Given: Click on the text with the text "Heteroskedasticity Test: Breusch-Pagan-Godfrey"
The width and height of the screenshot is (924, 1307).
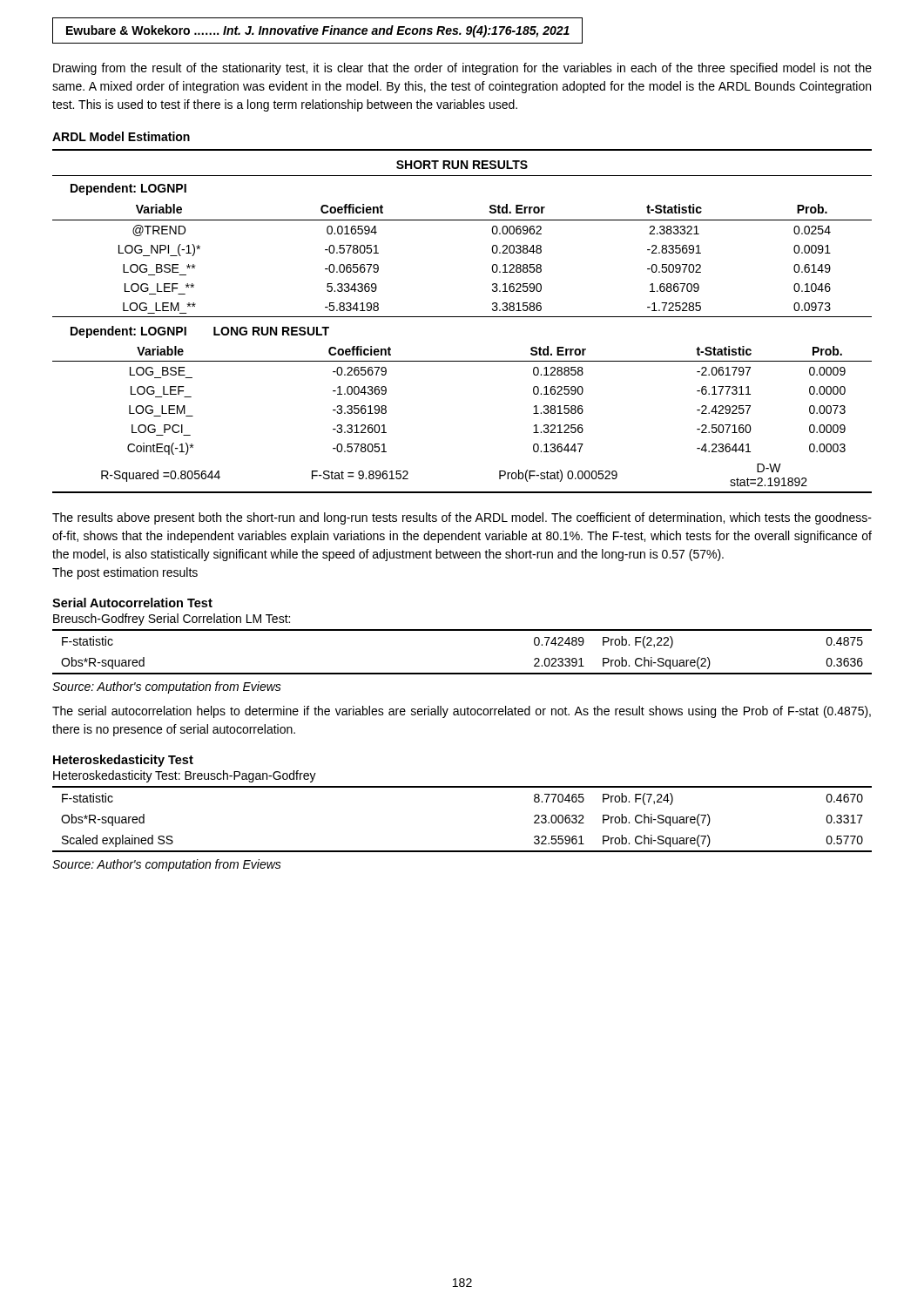Looking at the screenshot, I should 184,776.
